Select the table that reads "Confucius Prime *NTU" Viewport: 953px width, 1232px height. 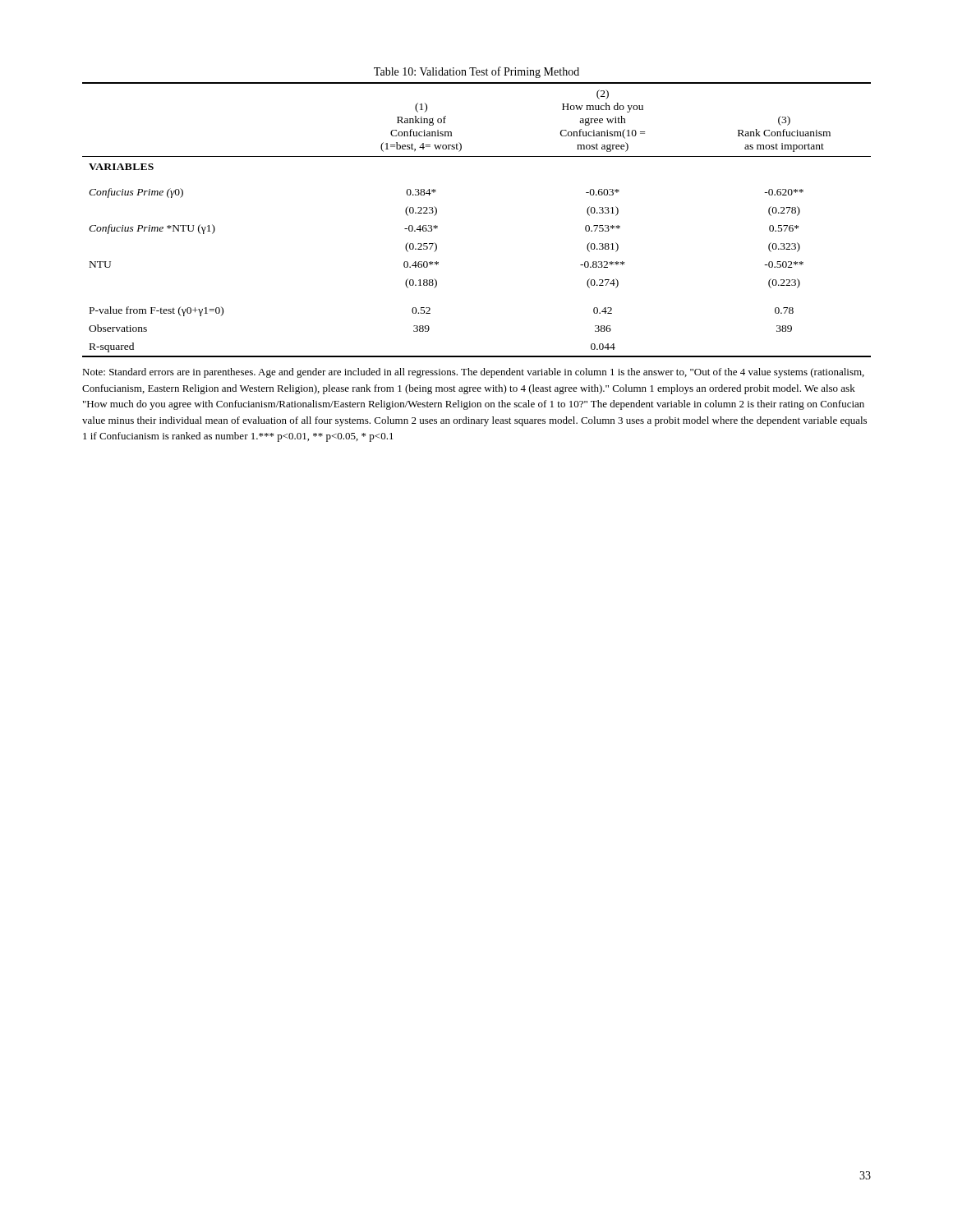[x=476, y=211]
